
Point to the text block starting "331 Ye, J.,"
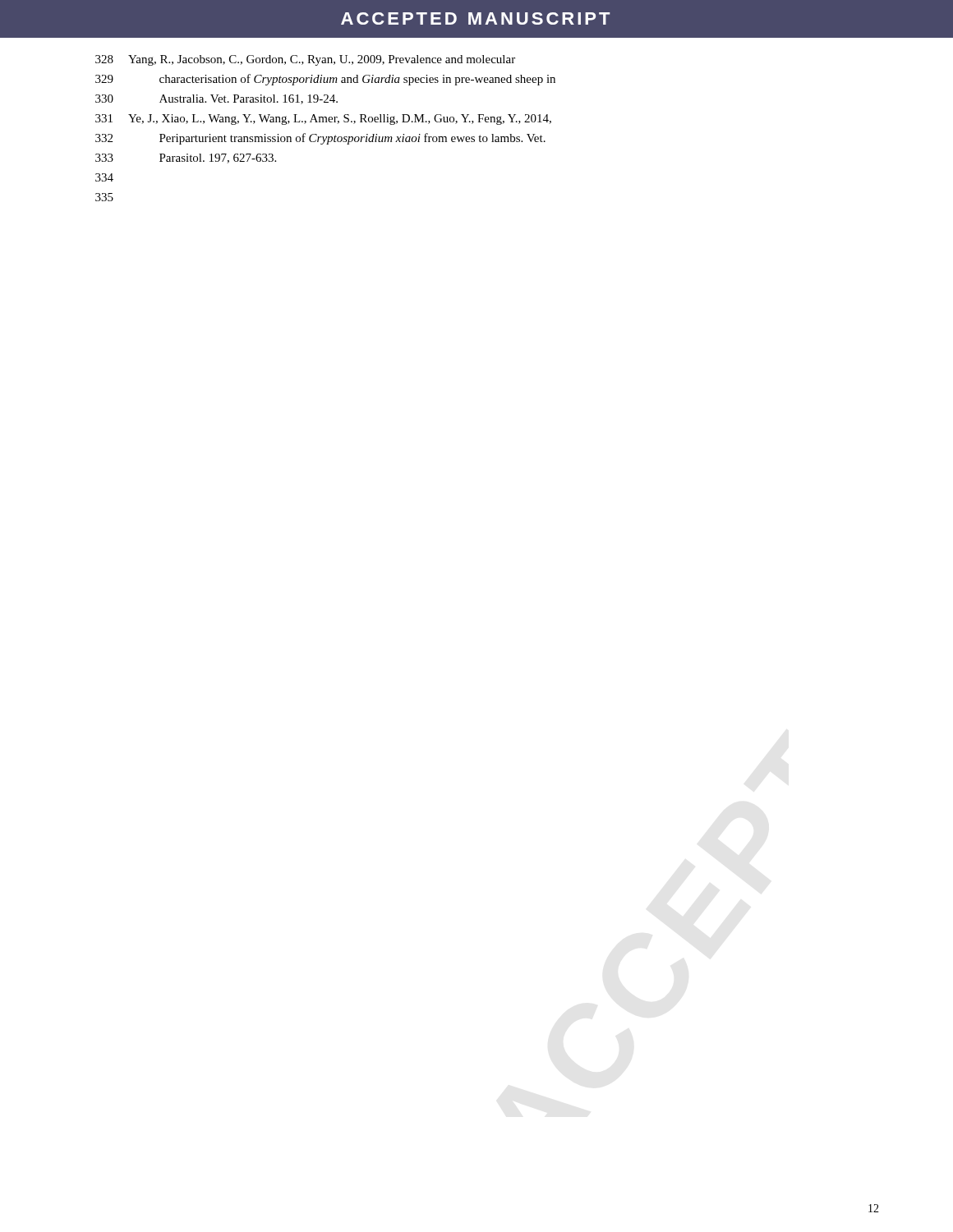[x=476, y=118]
